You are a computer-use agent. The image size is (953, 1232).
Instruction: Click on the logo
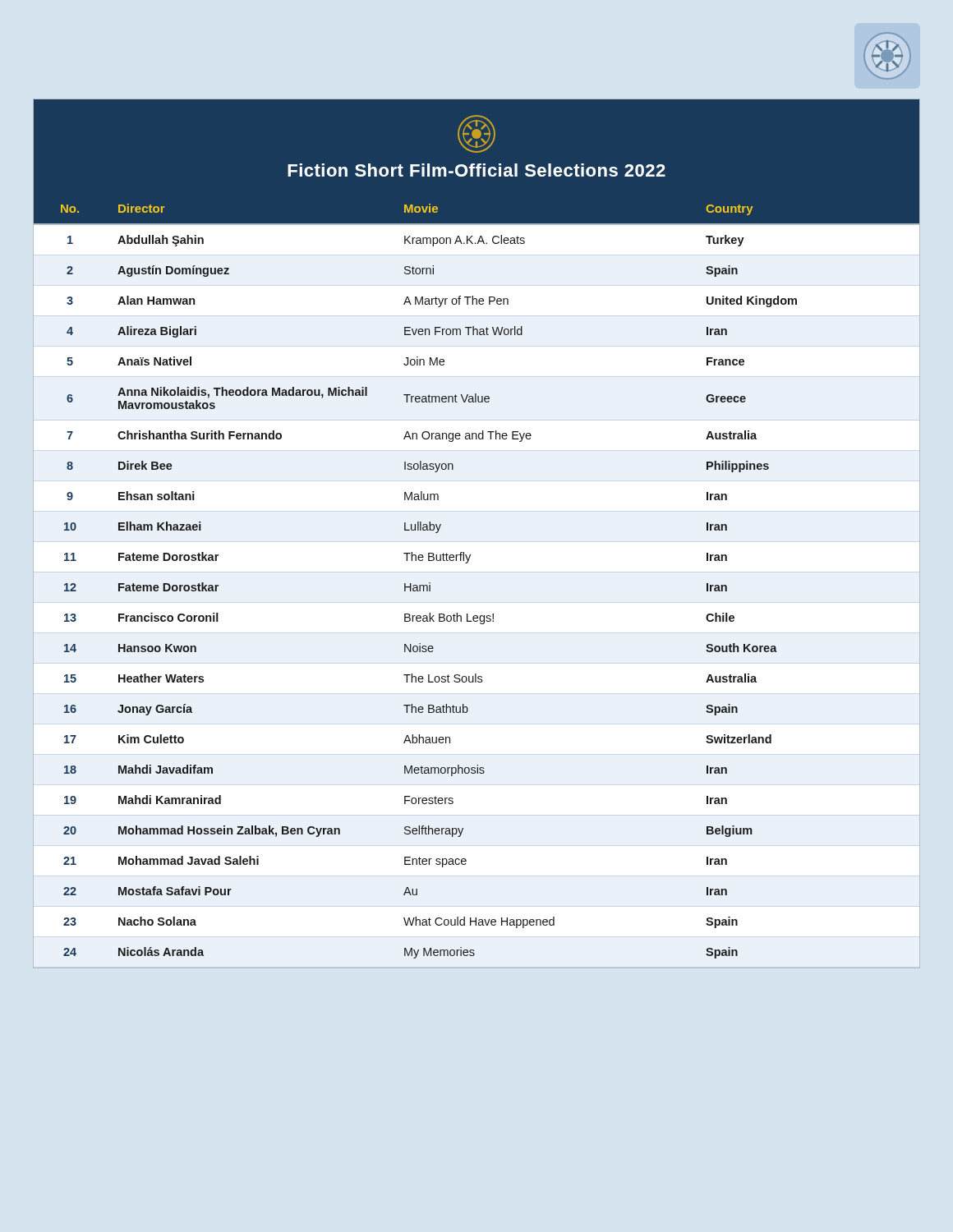pyautogui.click(x=887, y=56)
